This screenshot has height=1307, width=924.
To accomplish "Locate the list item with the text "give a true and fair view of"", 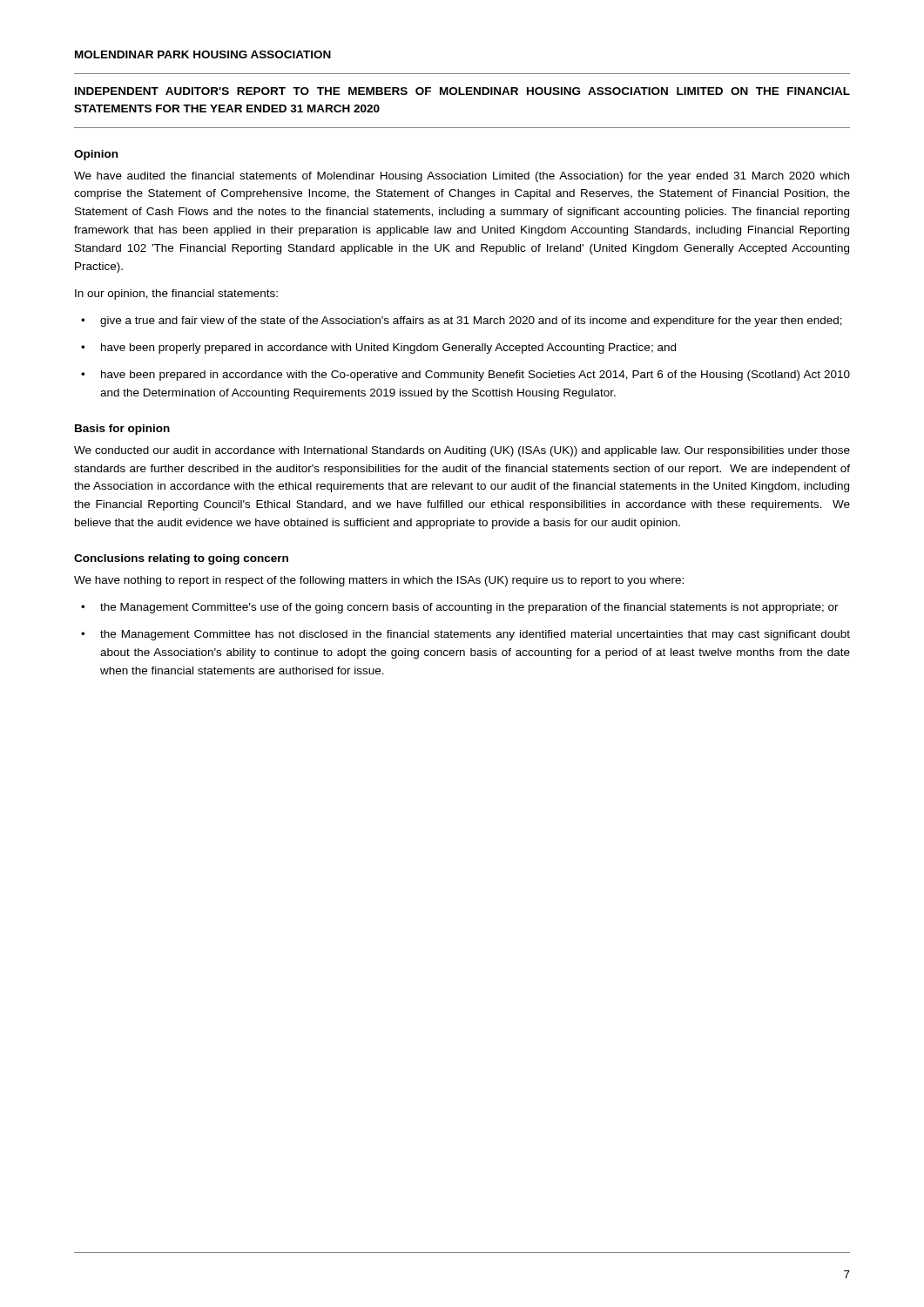I will coord(471,320).
